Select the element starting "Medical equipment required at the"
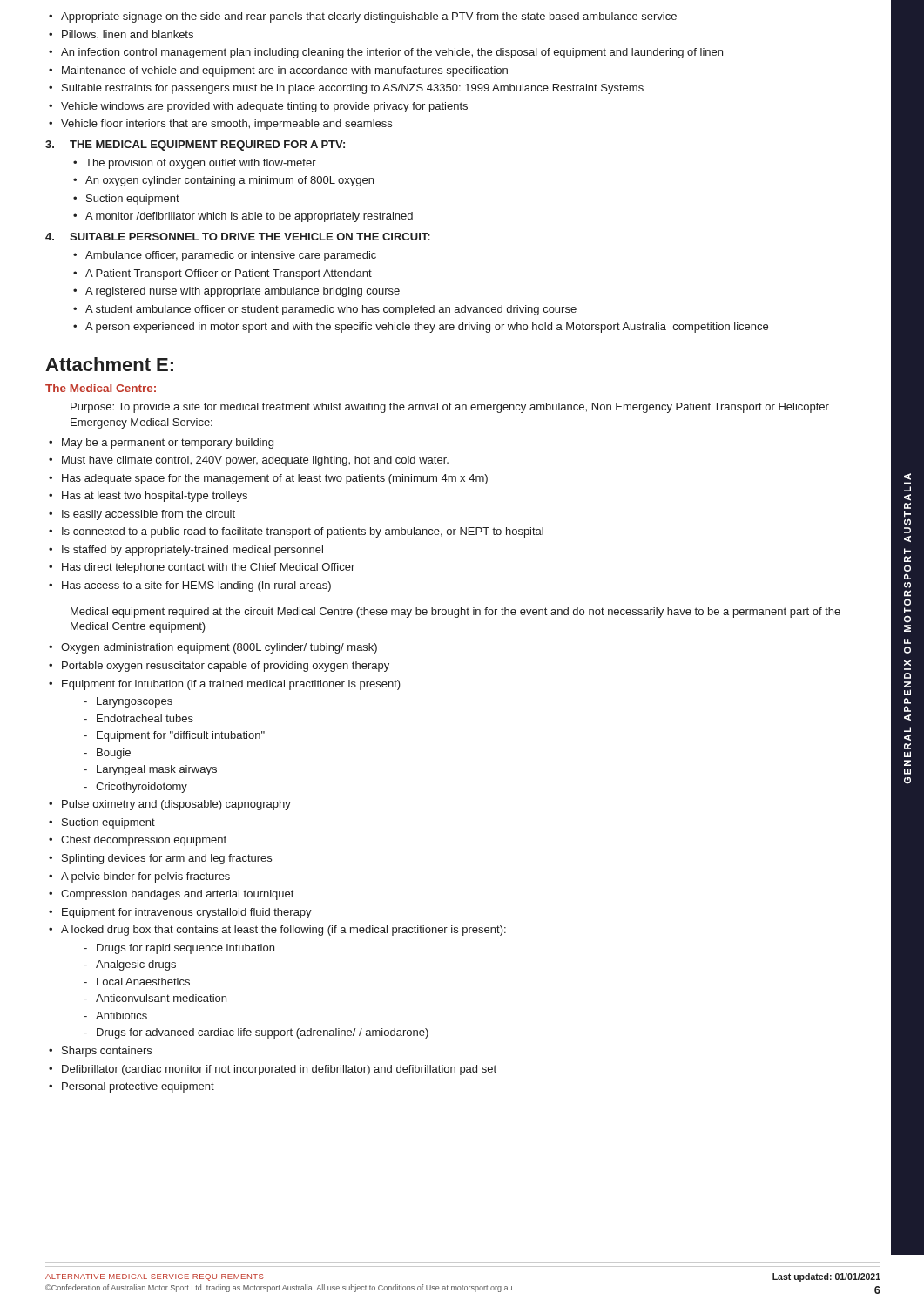The height and width of the screenshot is (1307, 924). tap(473, 619)
